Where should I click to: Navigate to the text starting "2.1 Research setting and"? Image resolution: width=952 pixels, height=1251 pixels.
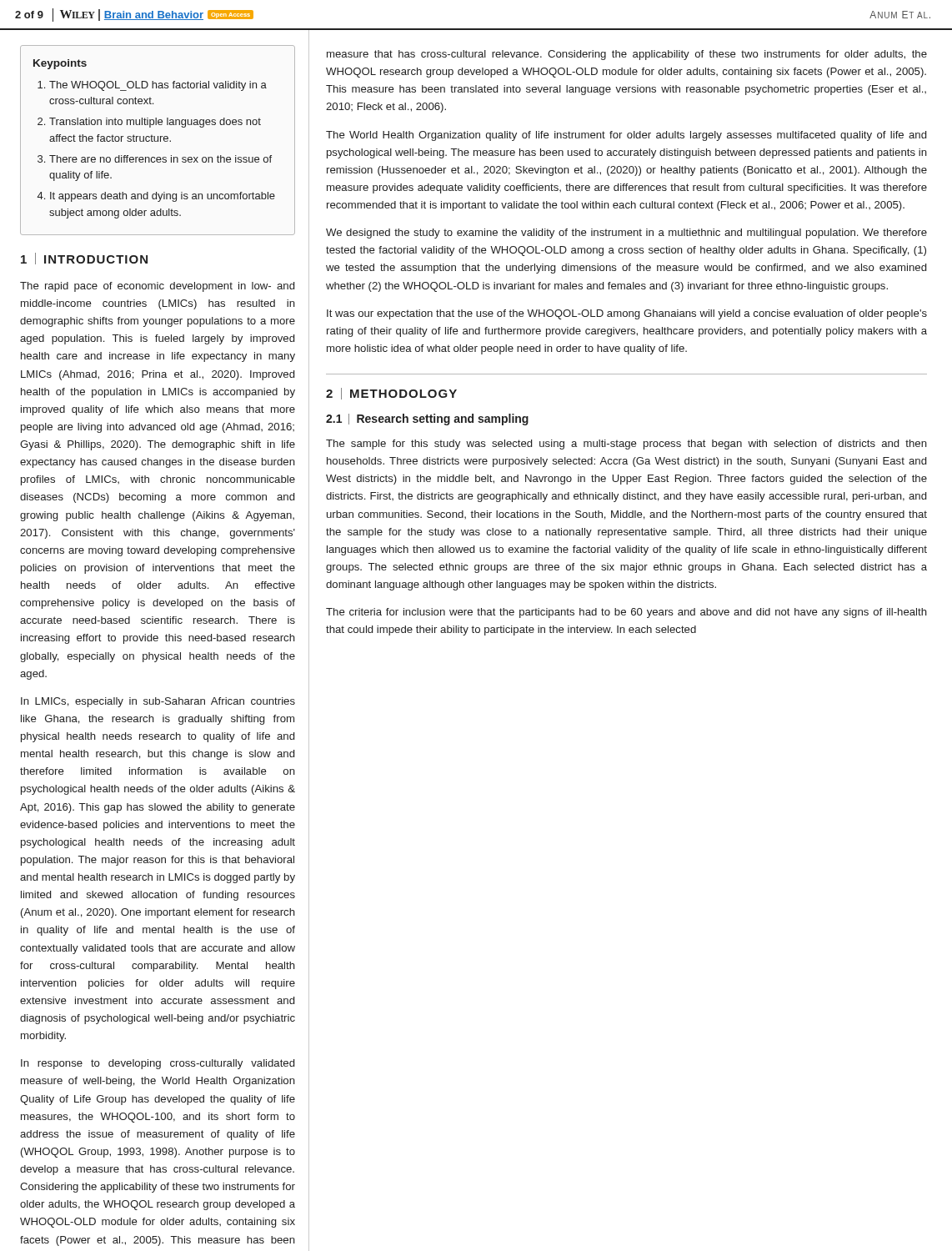click(x=427, y=419)
